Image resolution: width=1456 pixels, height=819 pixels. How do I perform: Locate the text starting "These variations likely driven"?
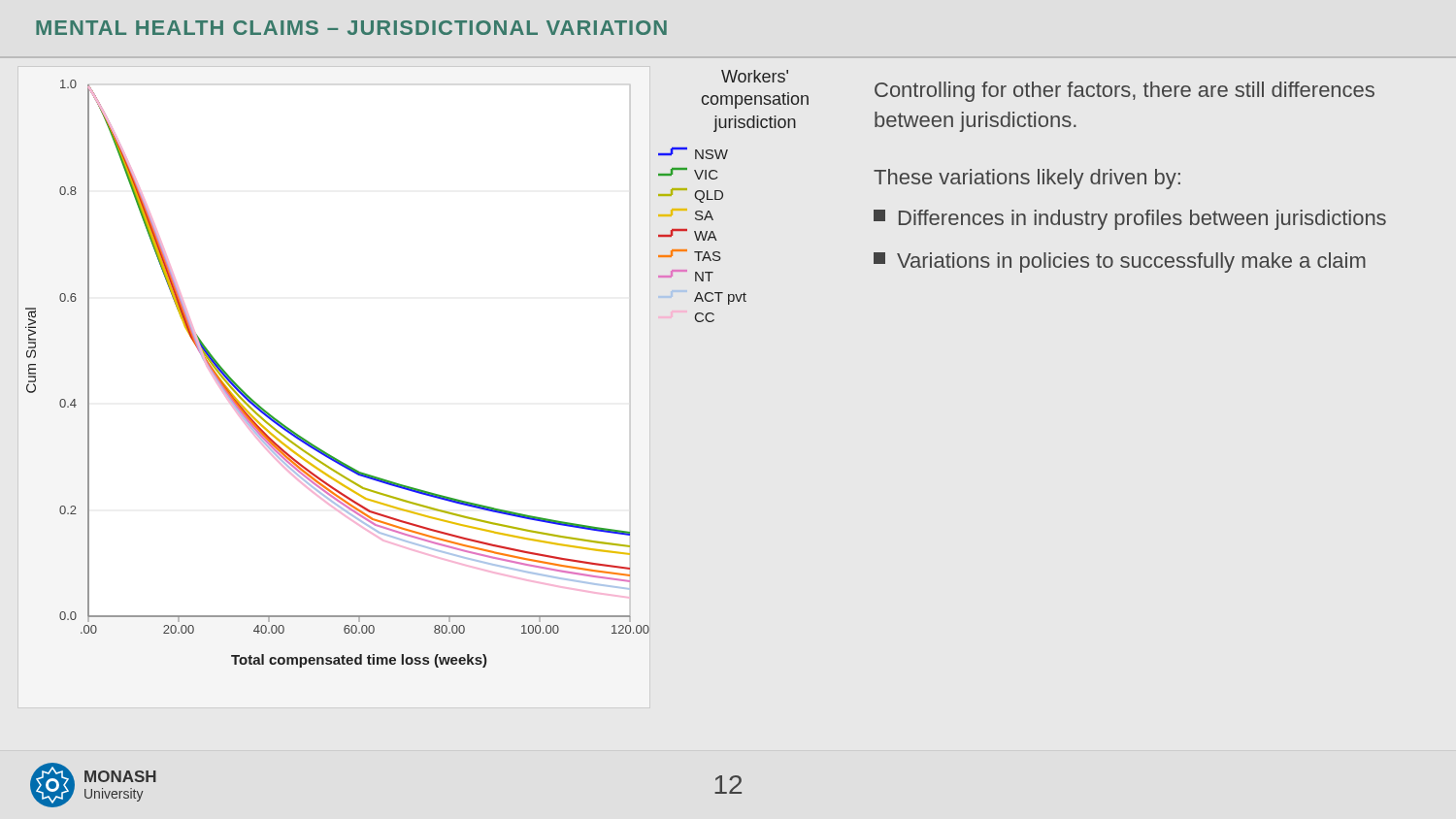point(1028,177)
